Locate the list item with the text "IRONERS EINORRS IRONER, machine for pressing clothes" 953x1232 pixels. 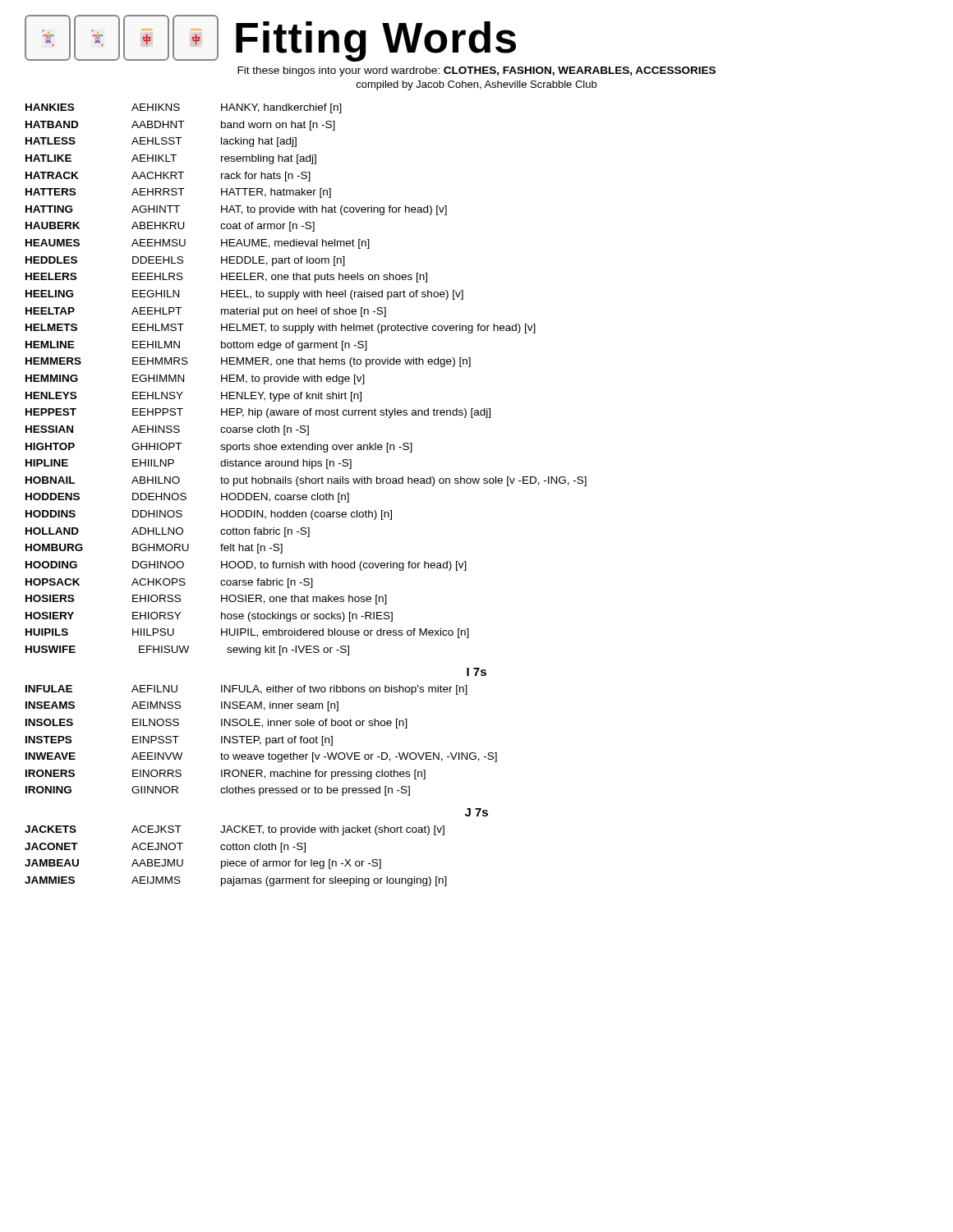pos(226,775)
